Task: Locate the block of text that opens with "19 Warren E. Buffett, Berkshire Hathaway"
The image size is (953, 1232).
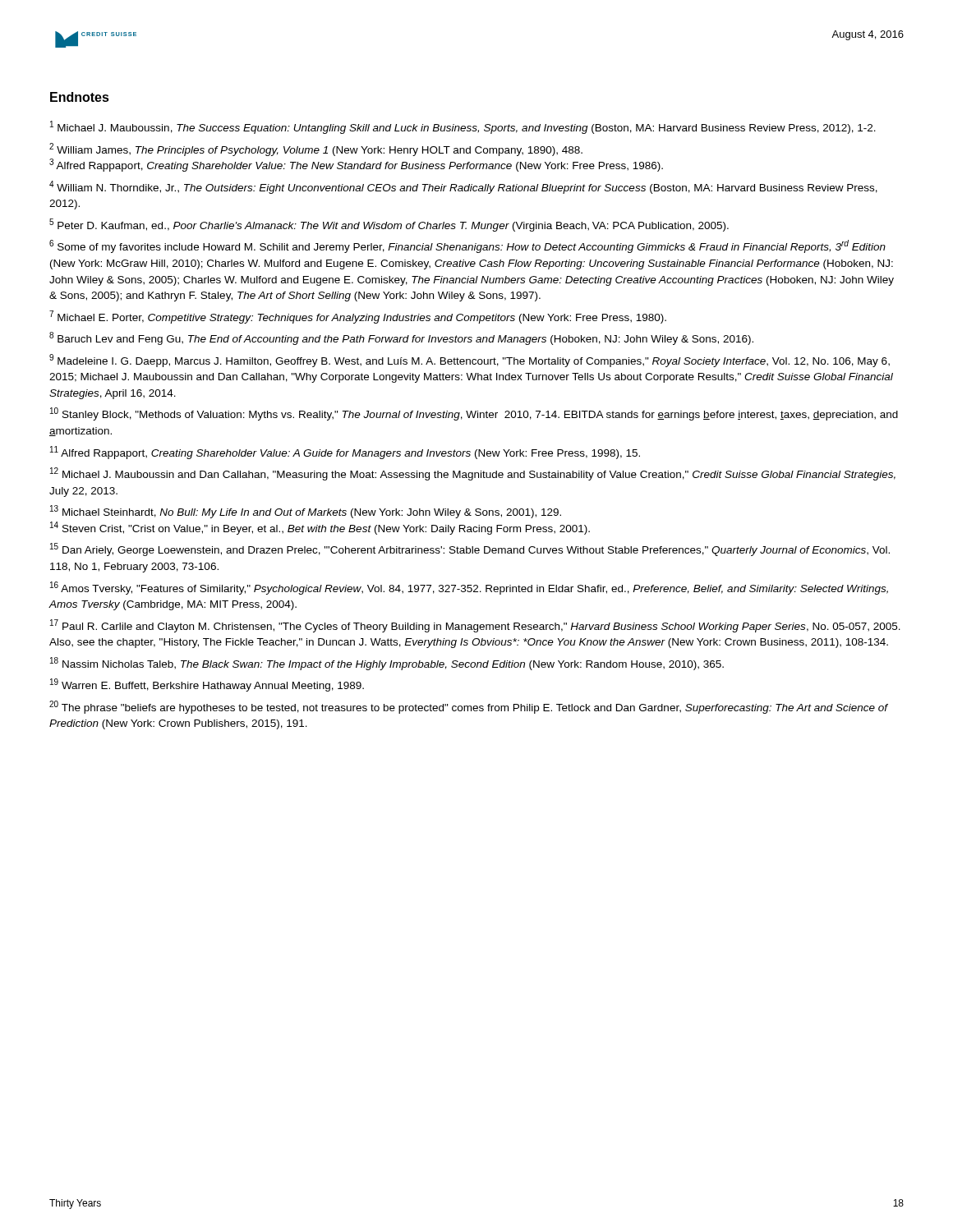Action: point(207,685)
